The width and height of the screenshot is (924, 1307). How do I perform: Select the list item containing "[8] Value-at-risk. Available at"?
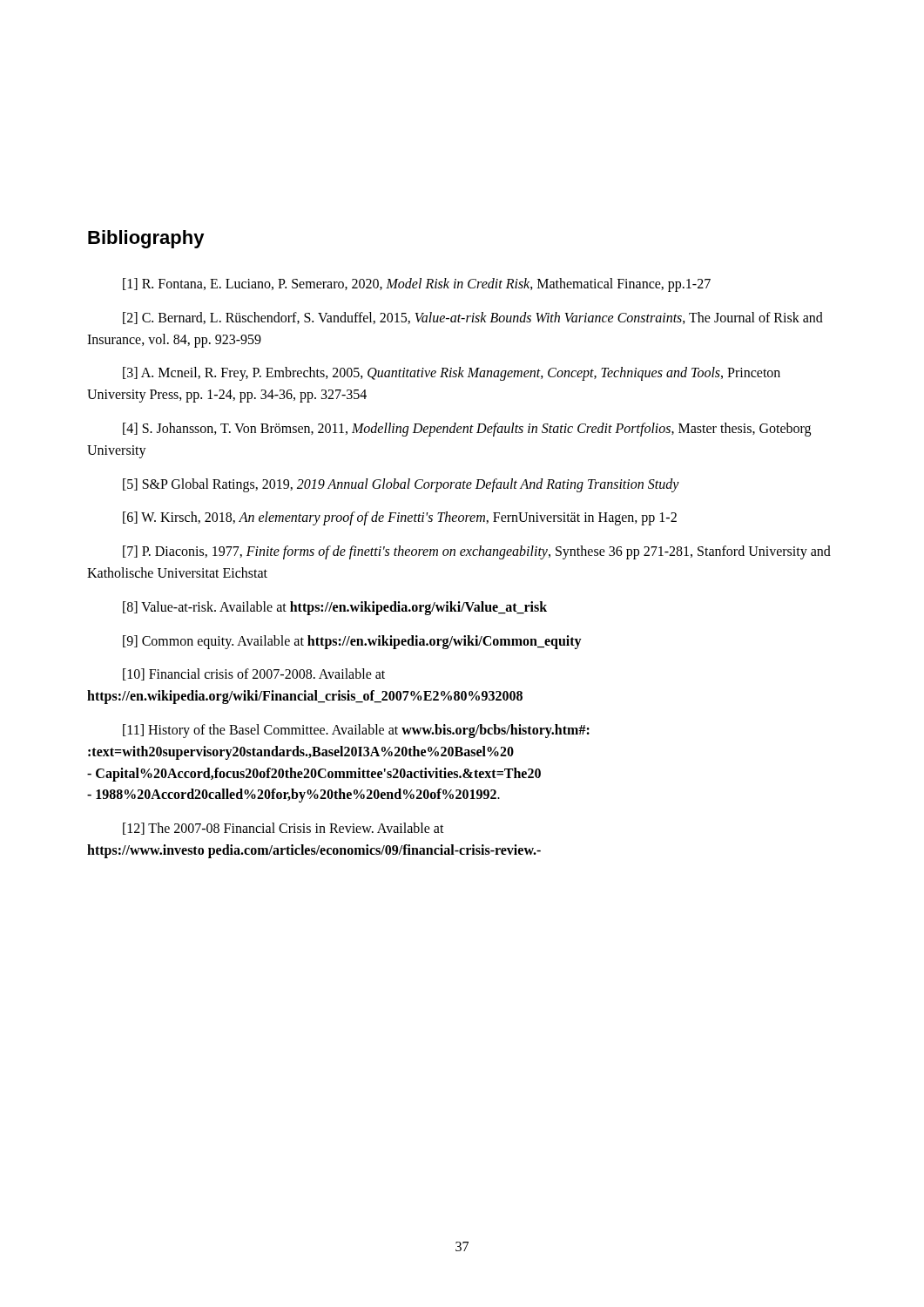click(x=334, y=607)
